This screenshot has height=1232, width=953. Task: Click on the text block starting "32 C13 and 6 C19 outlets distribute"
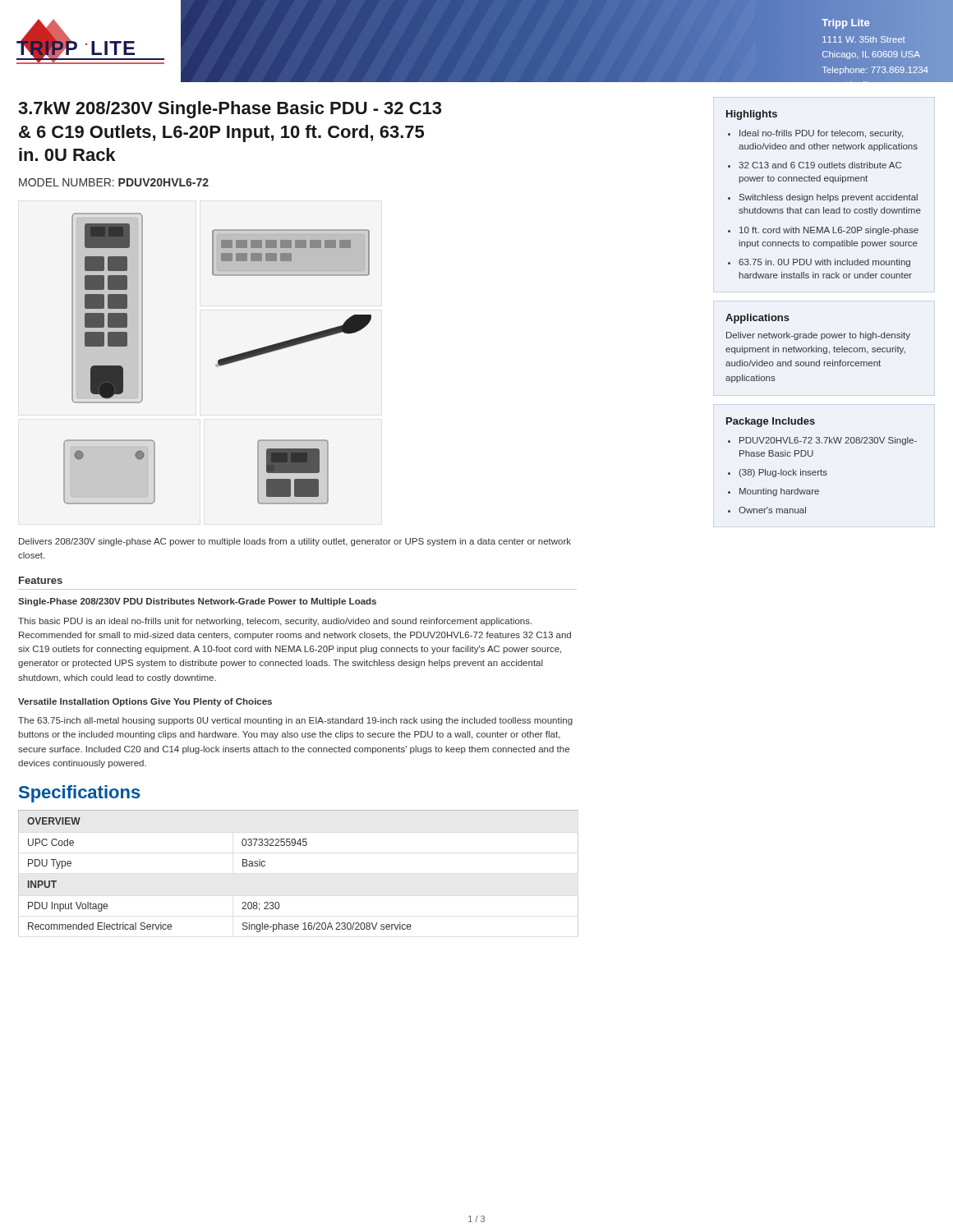(820, 172)
